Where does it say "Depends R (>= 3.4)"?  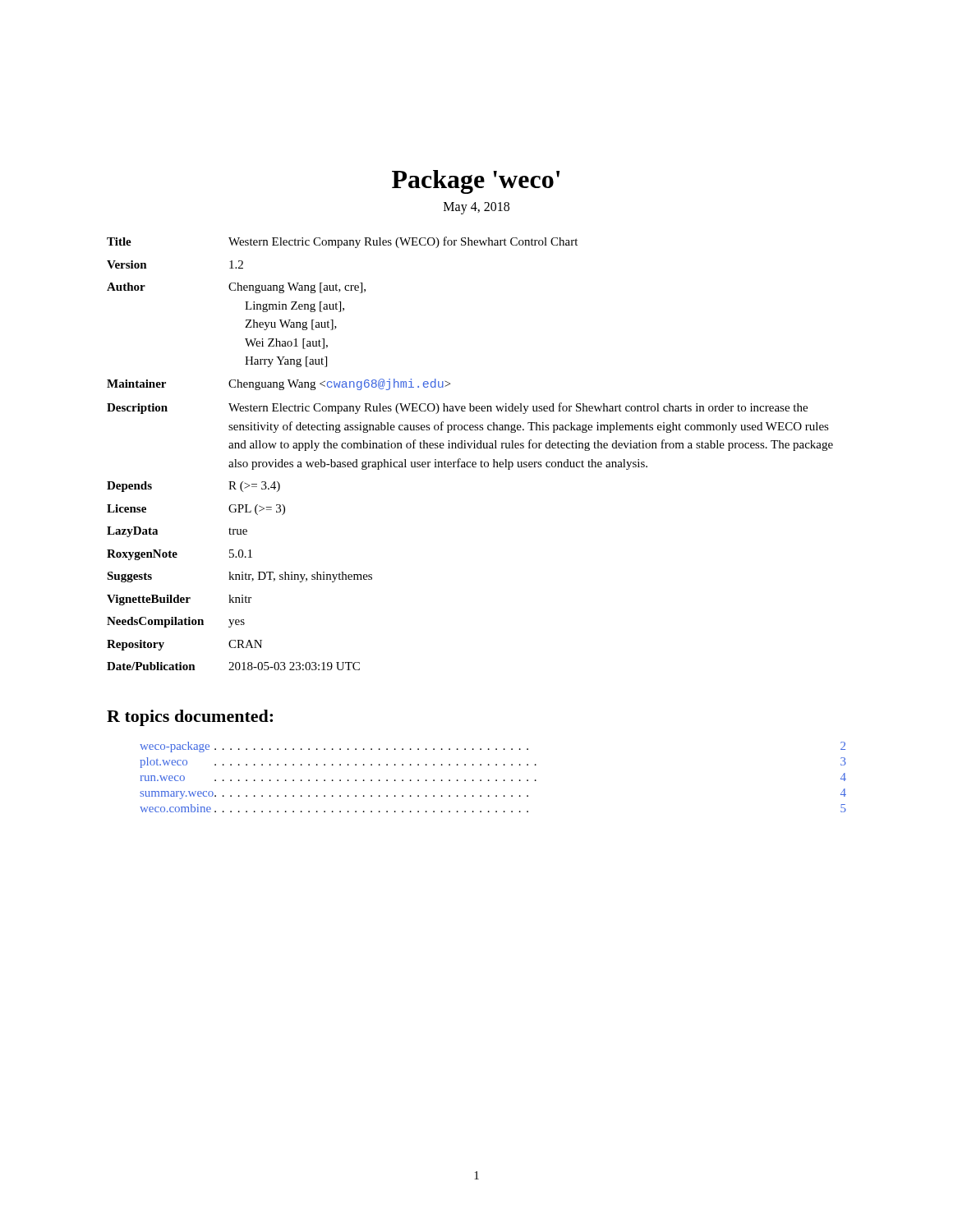coord(127,487)
